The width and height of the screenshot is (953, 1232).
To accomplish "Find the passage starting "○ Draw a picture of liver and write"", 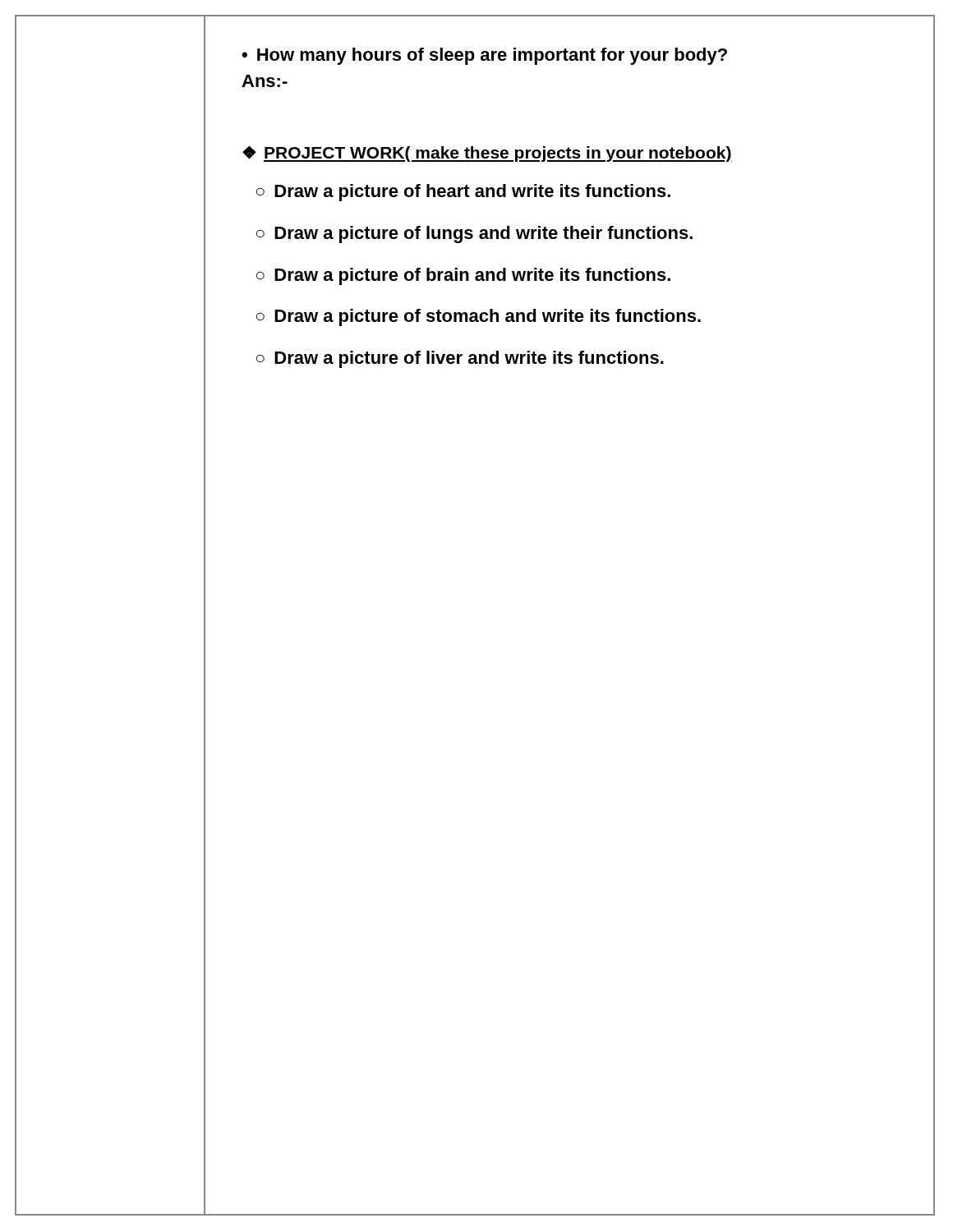I will (x=460, y=359).
